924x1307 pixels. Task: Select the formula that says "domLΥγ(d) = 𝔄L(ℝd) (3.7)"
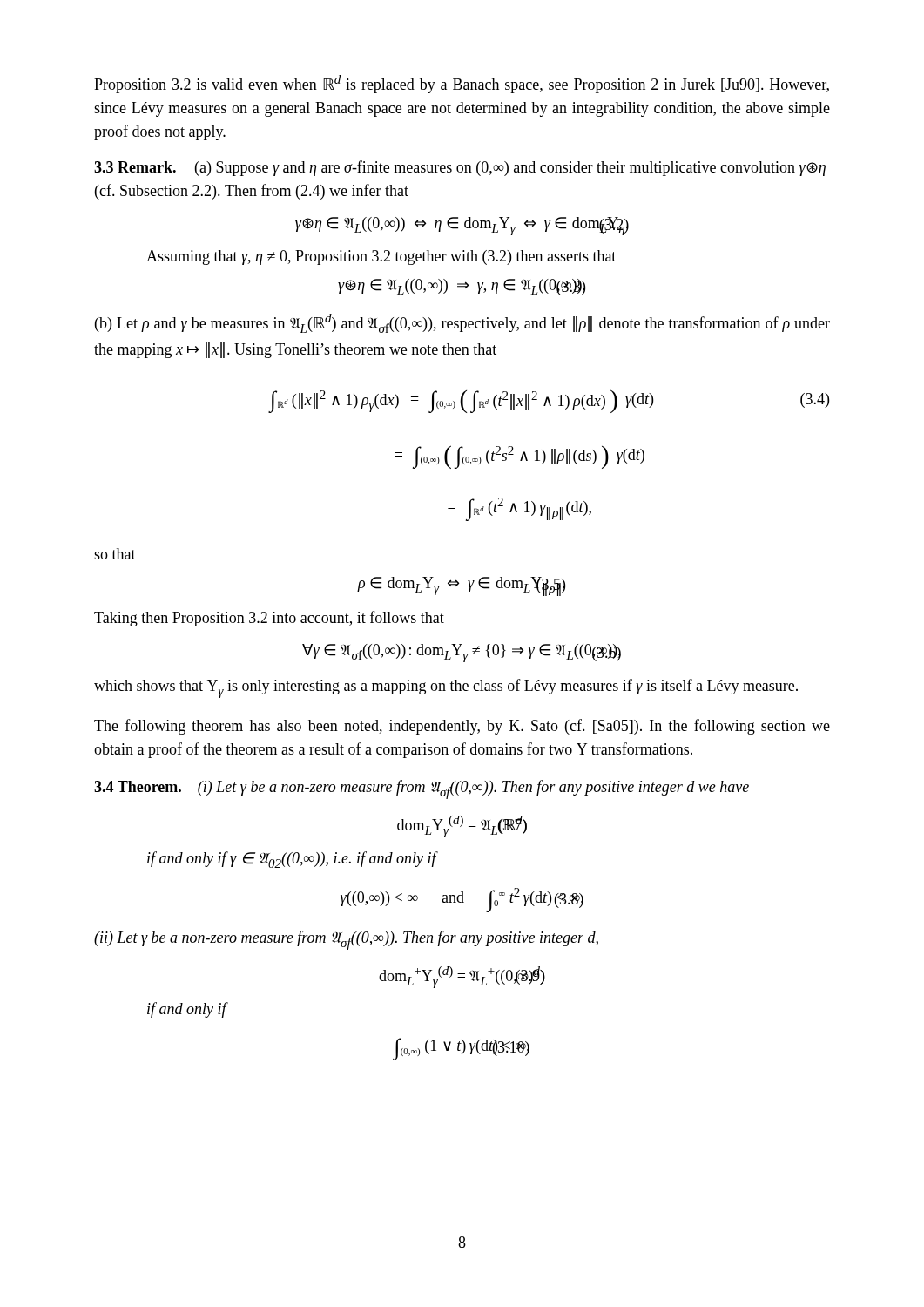[462, 825]
